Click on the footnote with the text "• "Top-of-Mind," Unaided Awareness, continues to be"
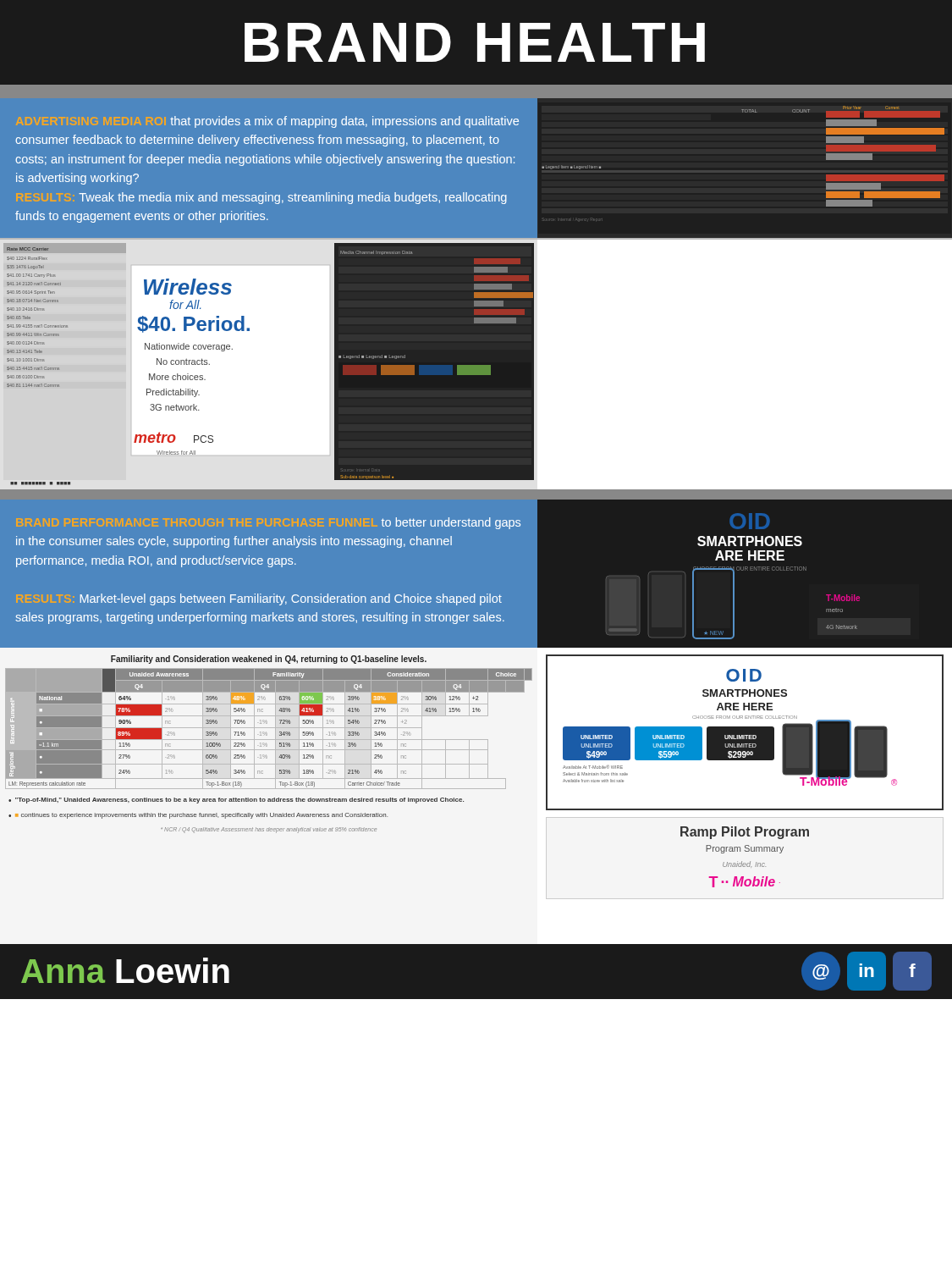This screenshot has width=952, height=1270. (x=269, y=809)
